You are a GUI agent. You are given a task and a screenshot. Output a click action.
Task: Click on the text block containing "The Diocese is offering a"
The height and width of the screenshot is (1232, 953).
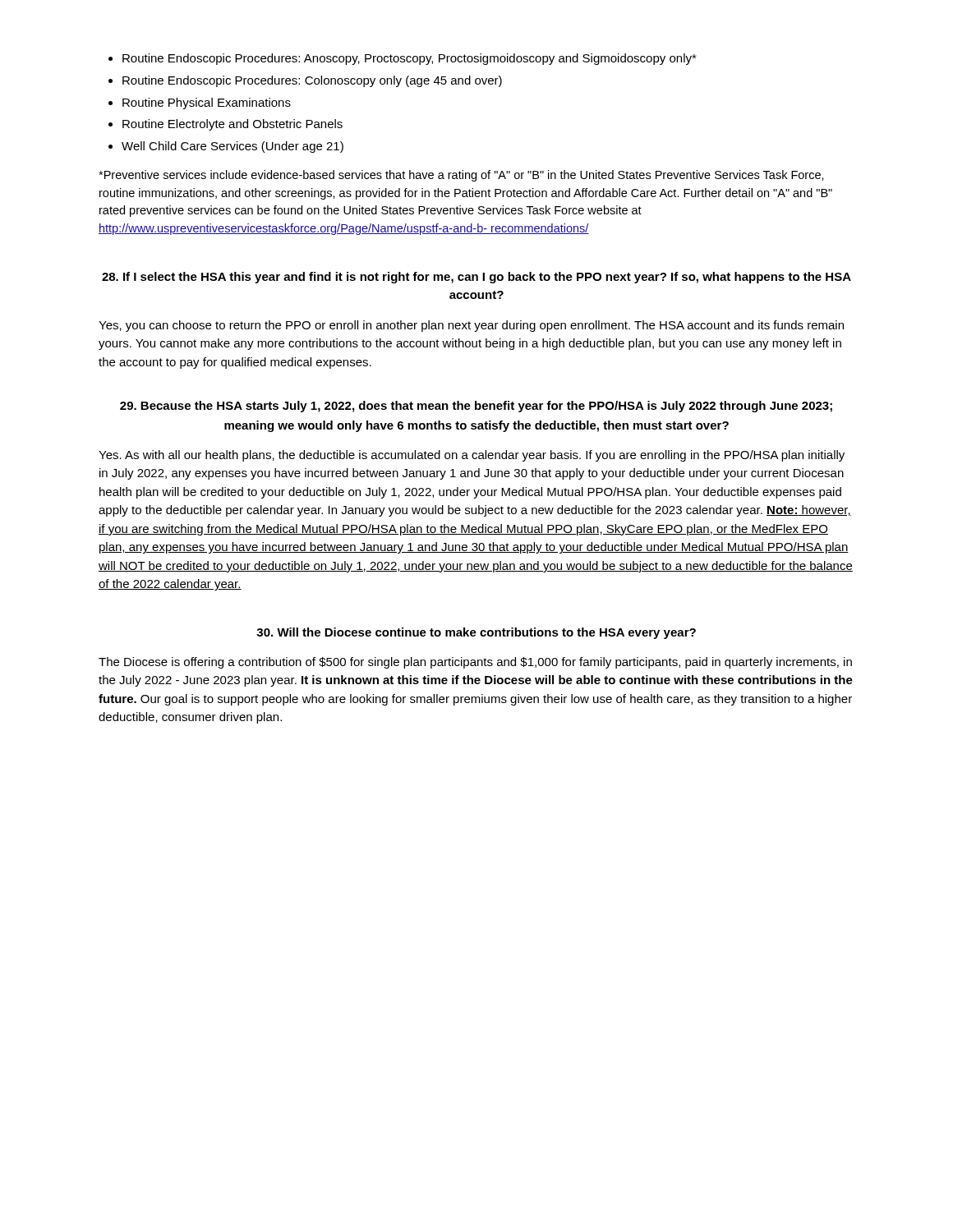[476, 689]
